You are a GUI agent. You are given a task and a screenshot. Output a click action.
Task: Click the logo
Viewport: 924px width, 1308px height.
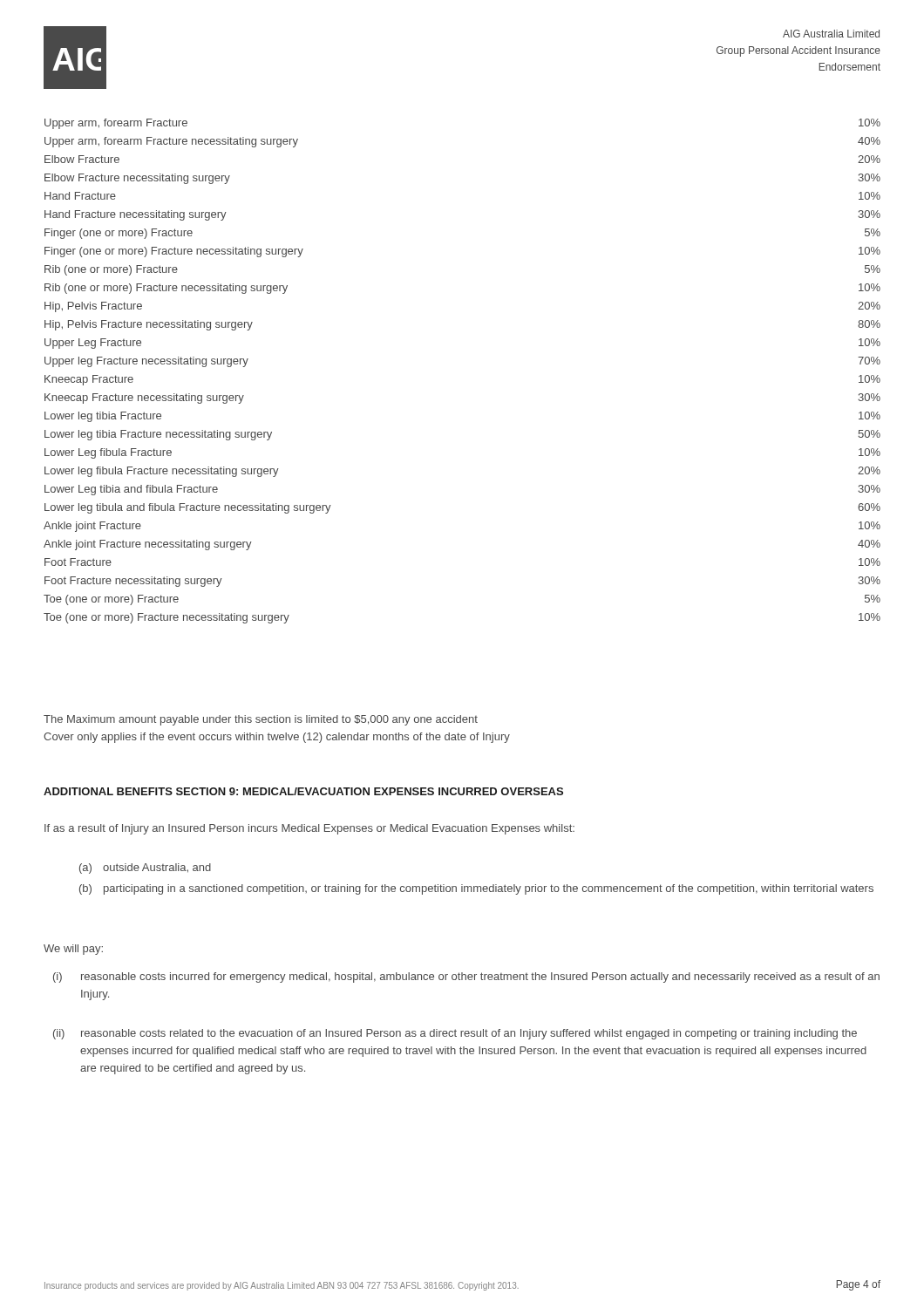(x=75, y=58)
